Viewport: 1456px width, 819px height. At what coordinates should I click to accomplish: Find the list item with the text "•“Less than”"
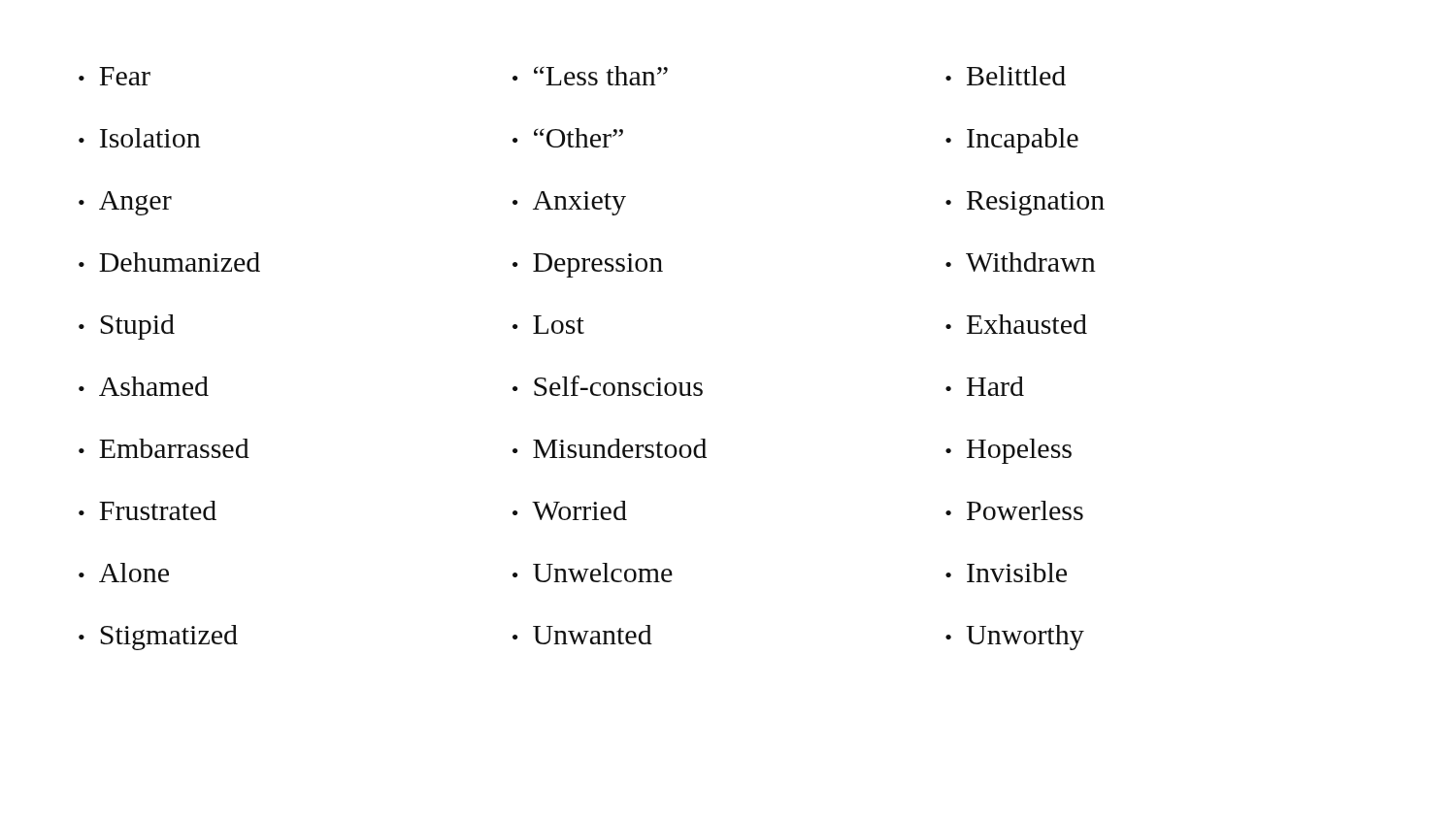(590, 76)
